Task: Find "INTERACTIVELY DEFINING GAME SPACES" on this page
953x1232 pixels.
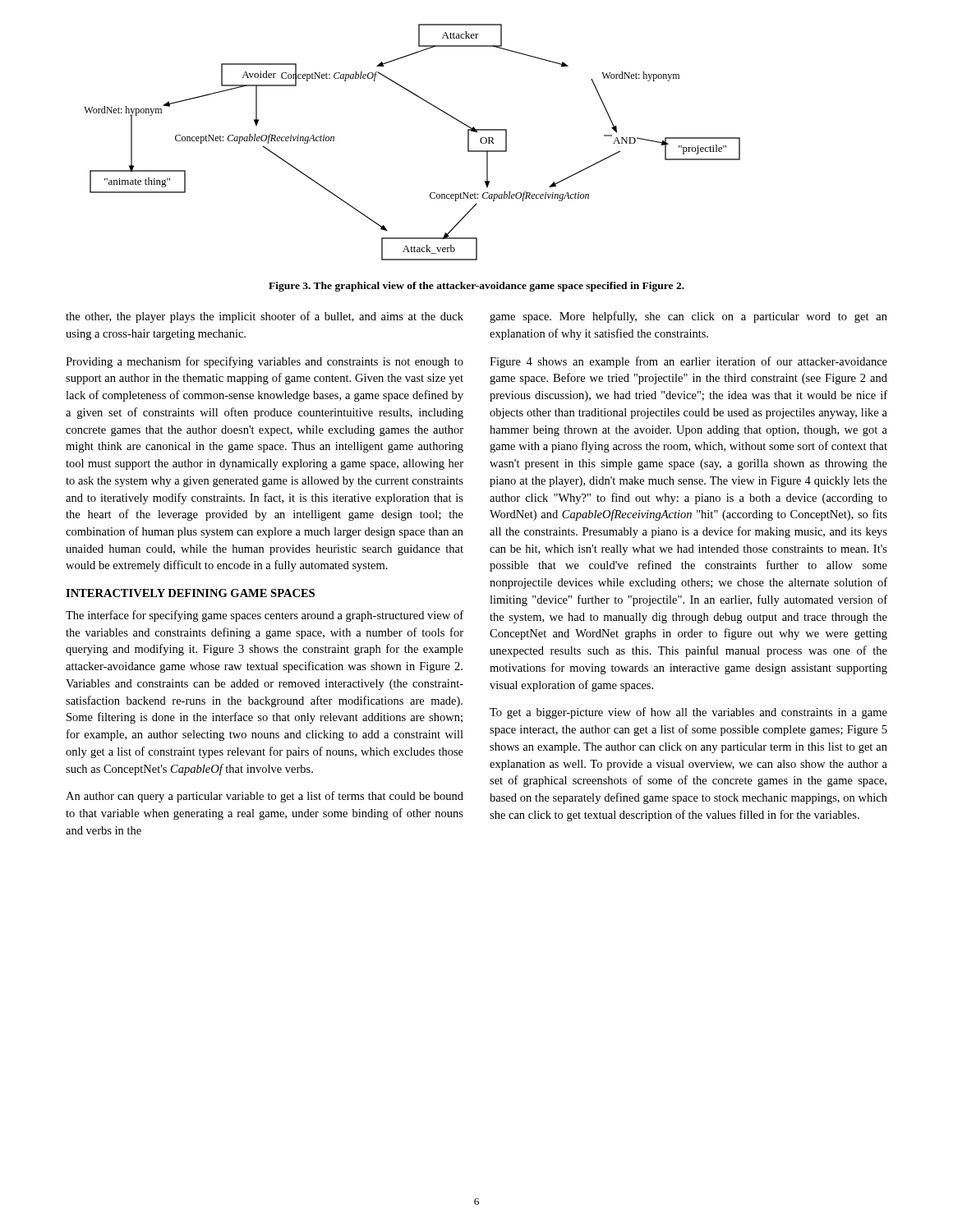Action: tap(190, 593)
